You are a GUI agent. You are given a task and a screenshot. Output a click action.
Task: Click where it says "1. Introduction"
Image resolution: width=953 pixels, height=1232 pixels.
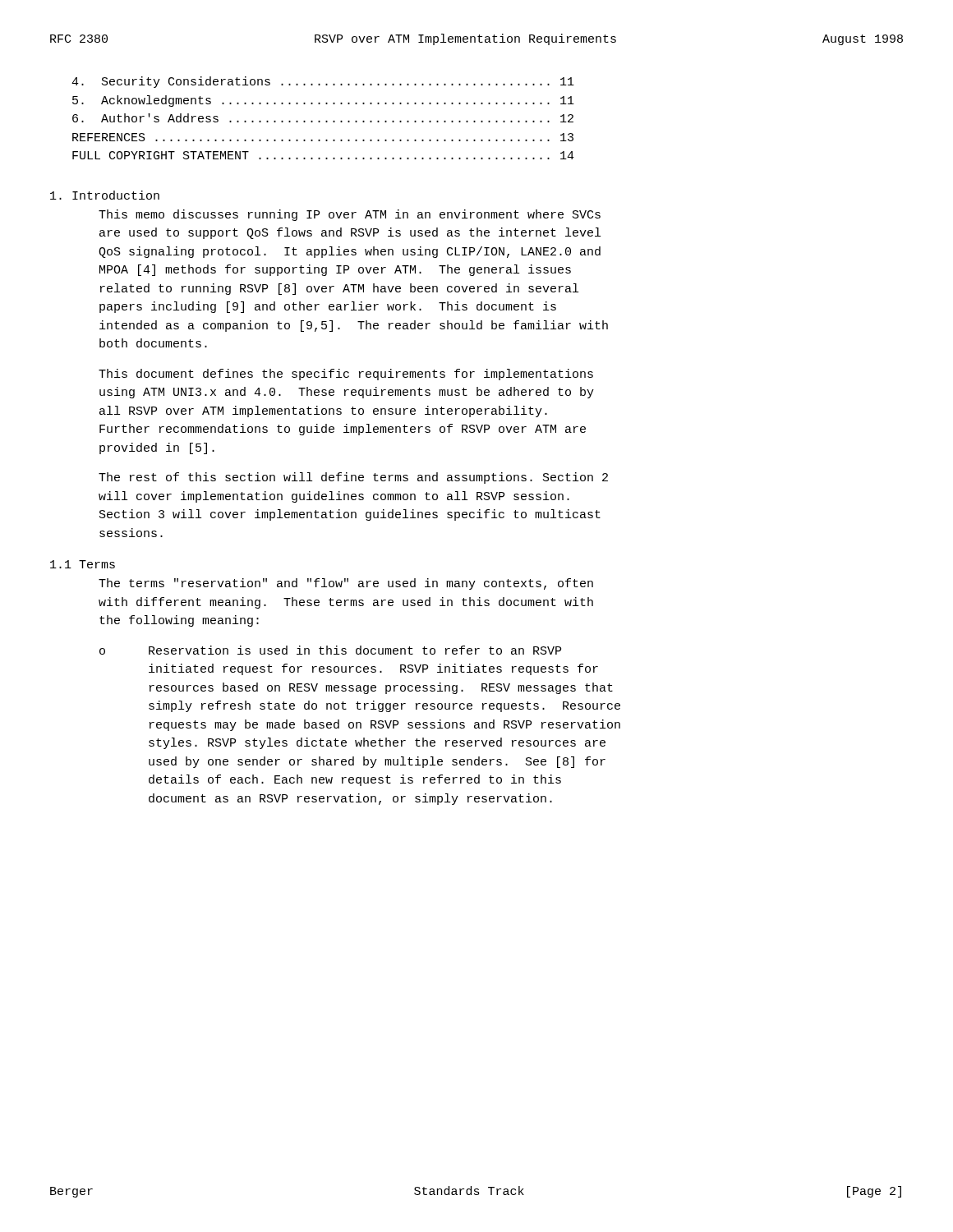pos(105,196)
